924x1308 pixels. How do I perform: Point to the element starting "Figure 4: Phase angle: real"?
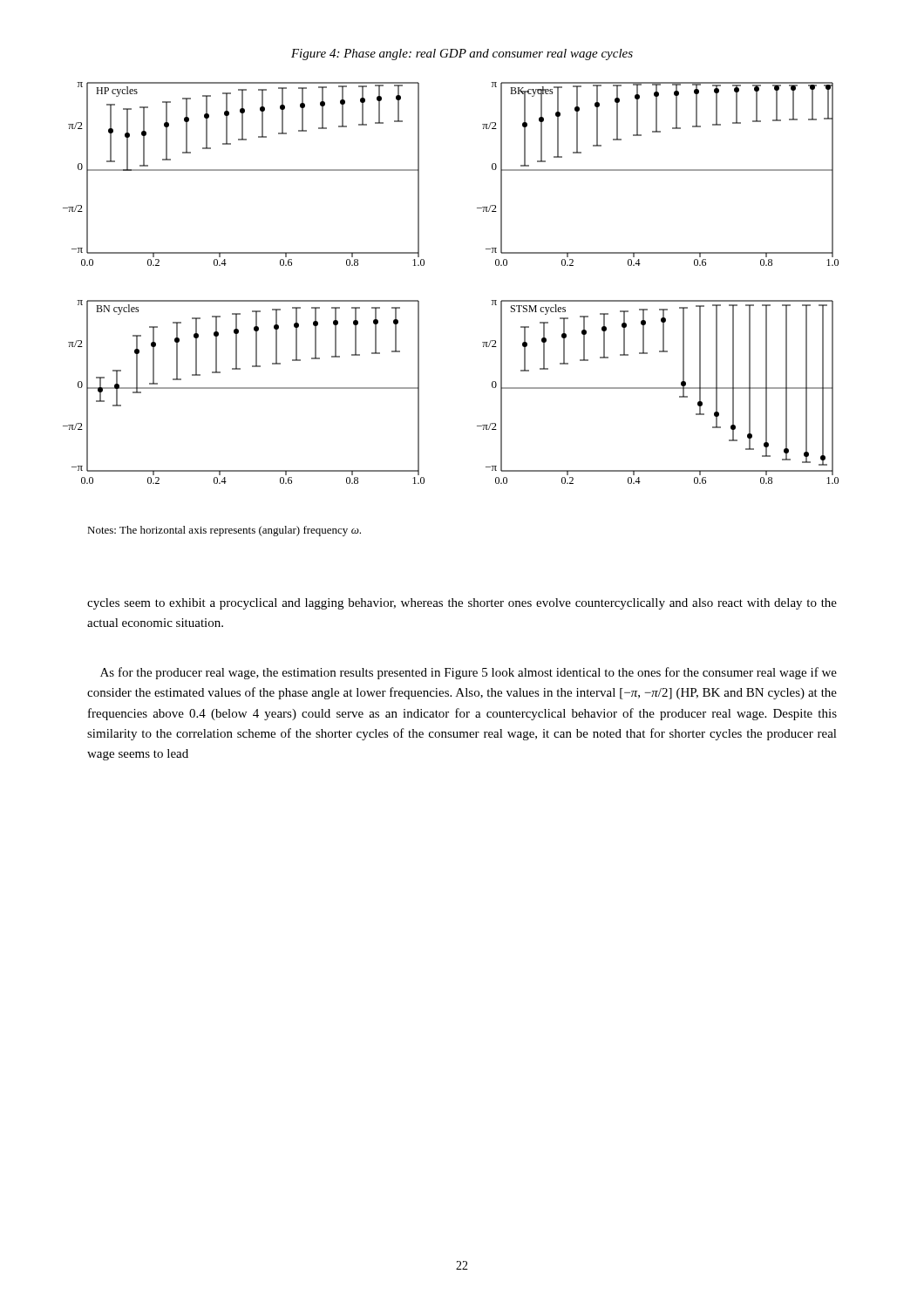point(462,53)
